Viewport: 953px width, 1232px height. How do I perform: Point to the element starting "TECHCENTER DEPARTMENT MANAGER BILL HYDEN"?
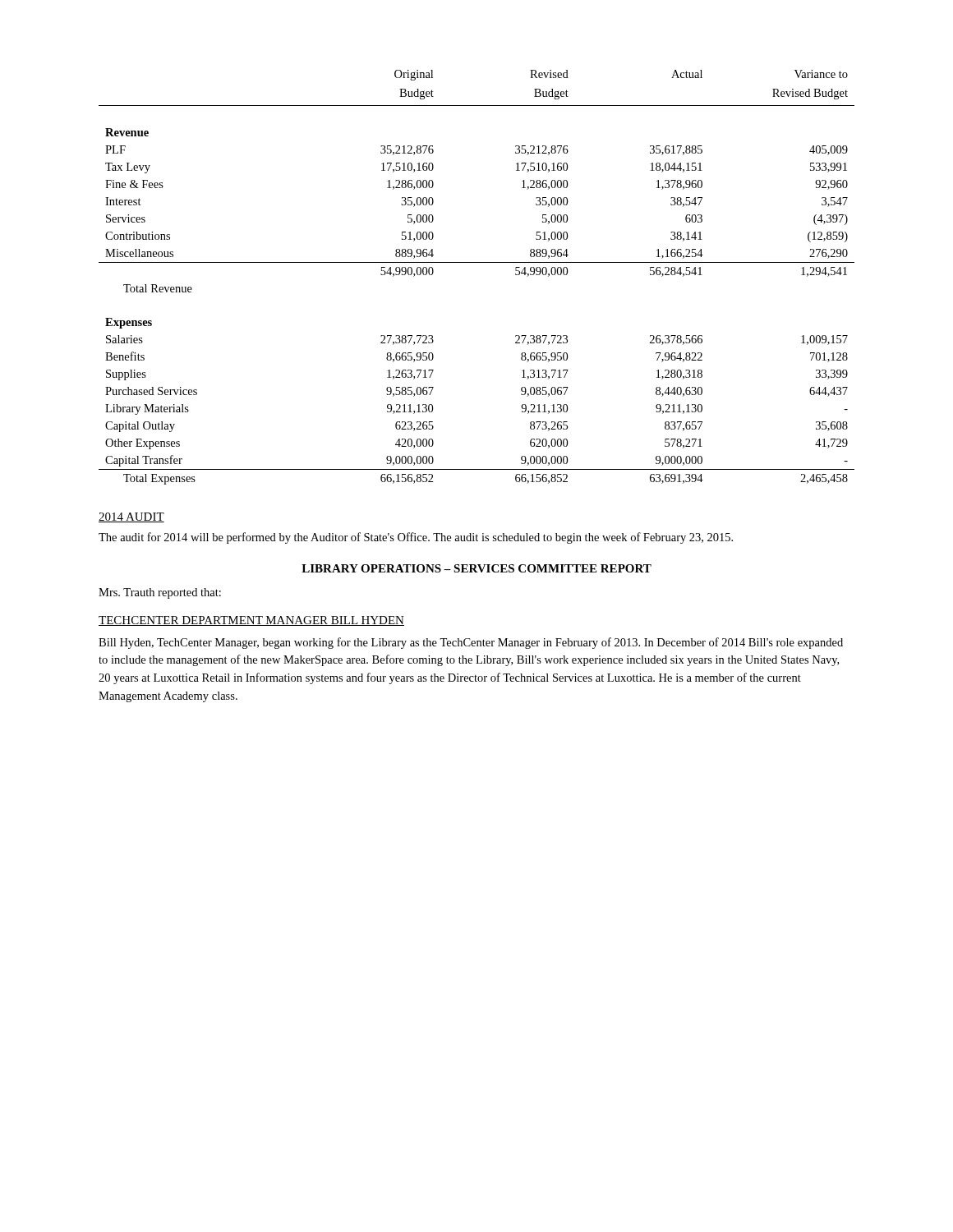pyautogui.click(x=251, y=620)
